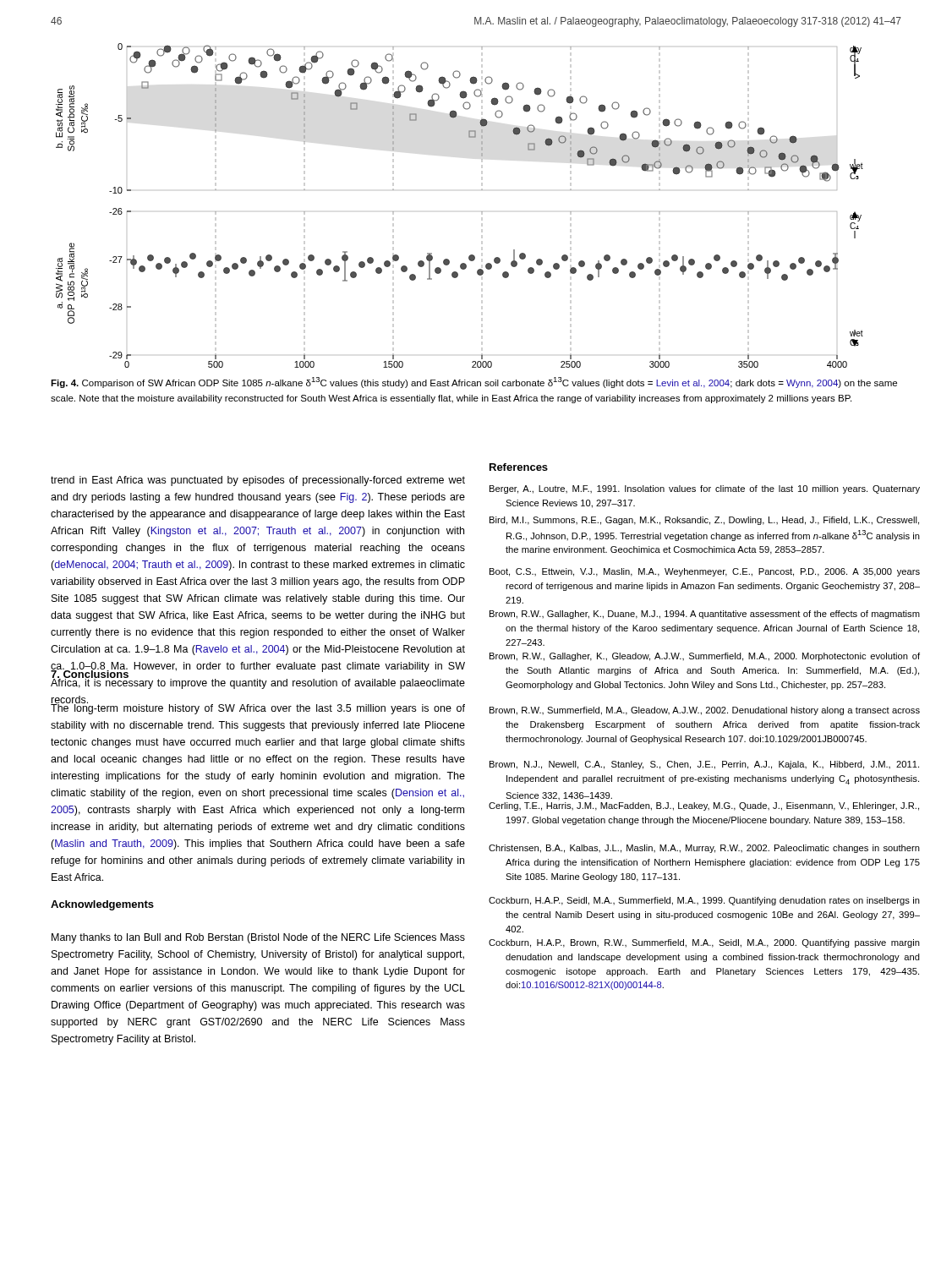Select the text block starting "Berger, A., Loutre,"

click(704, 496)
